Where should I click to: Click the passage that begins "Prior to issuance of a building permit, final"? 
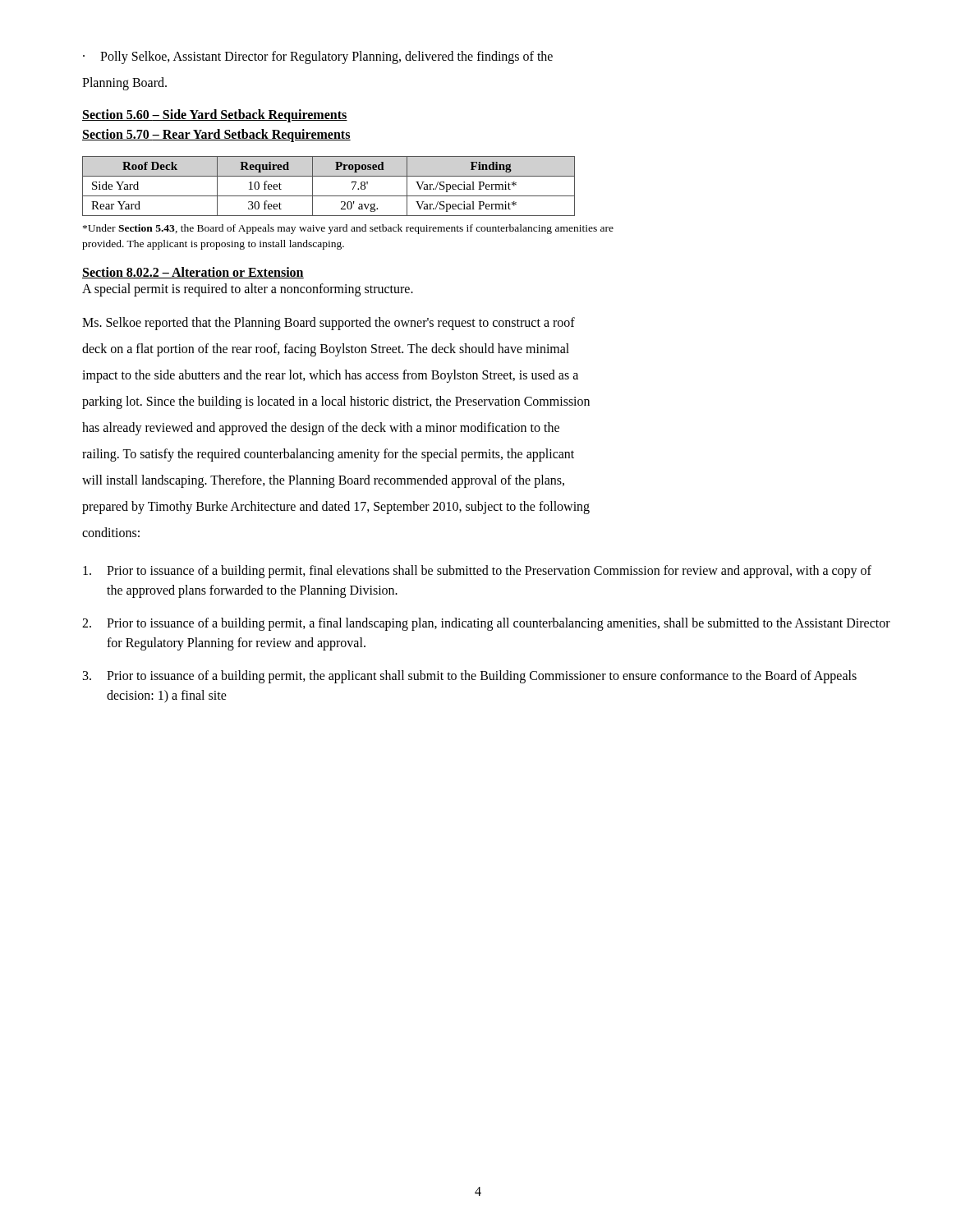pyautogui.click(x=486, y=581)
